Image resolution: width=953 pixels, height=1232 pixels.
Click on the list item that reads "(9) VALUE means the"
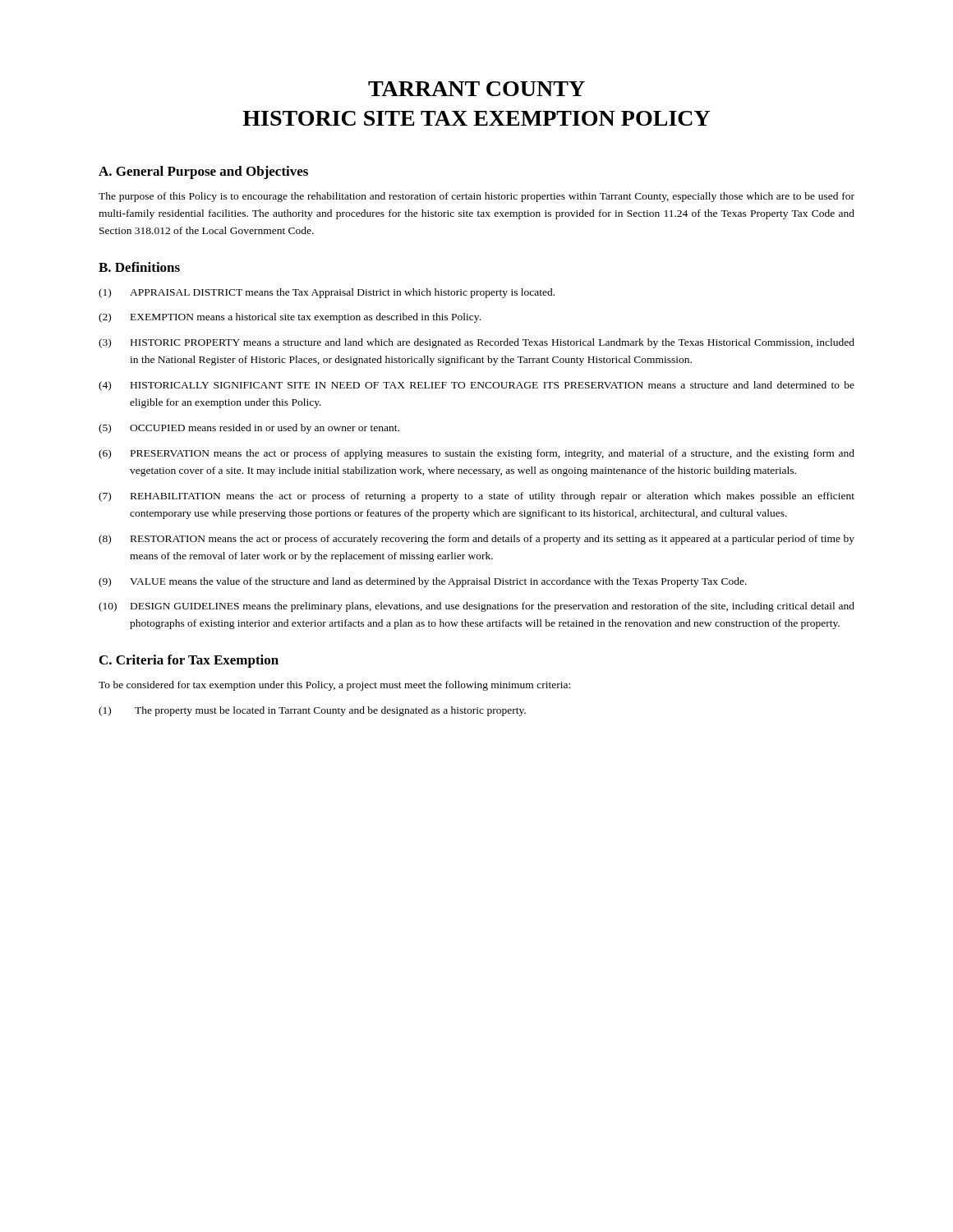pos(476,582)
